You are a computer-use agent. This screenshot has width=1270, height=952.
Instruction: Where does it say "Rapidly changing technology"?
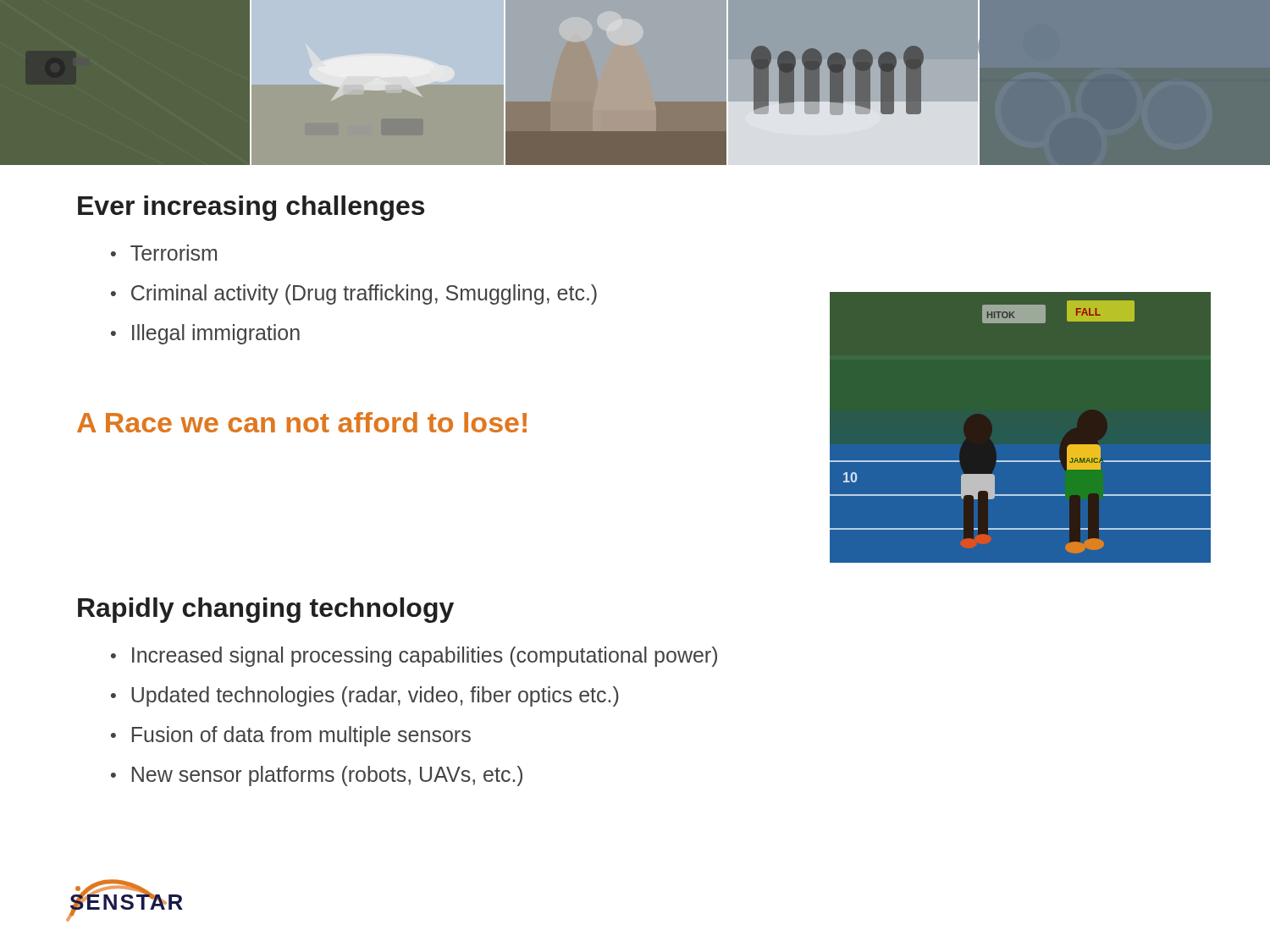point(265,608)
